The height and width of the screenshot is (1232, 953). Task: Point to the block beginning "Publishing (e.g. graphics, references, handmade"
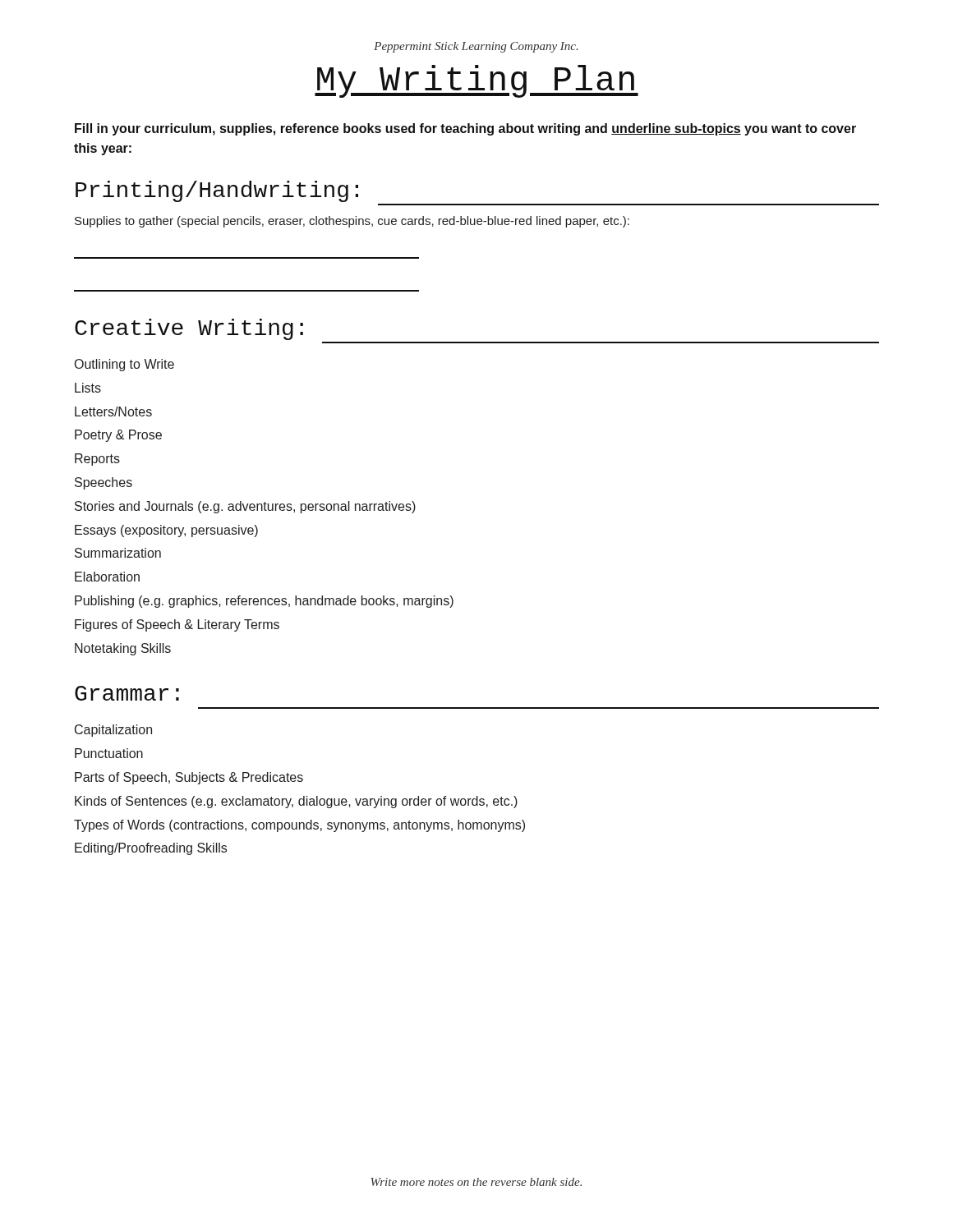(x=264, y=601)
